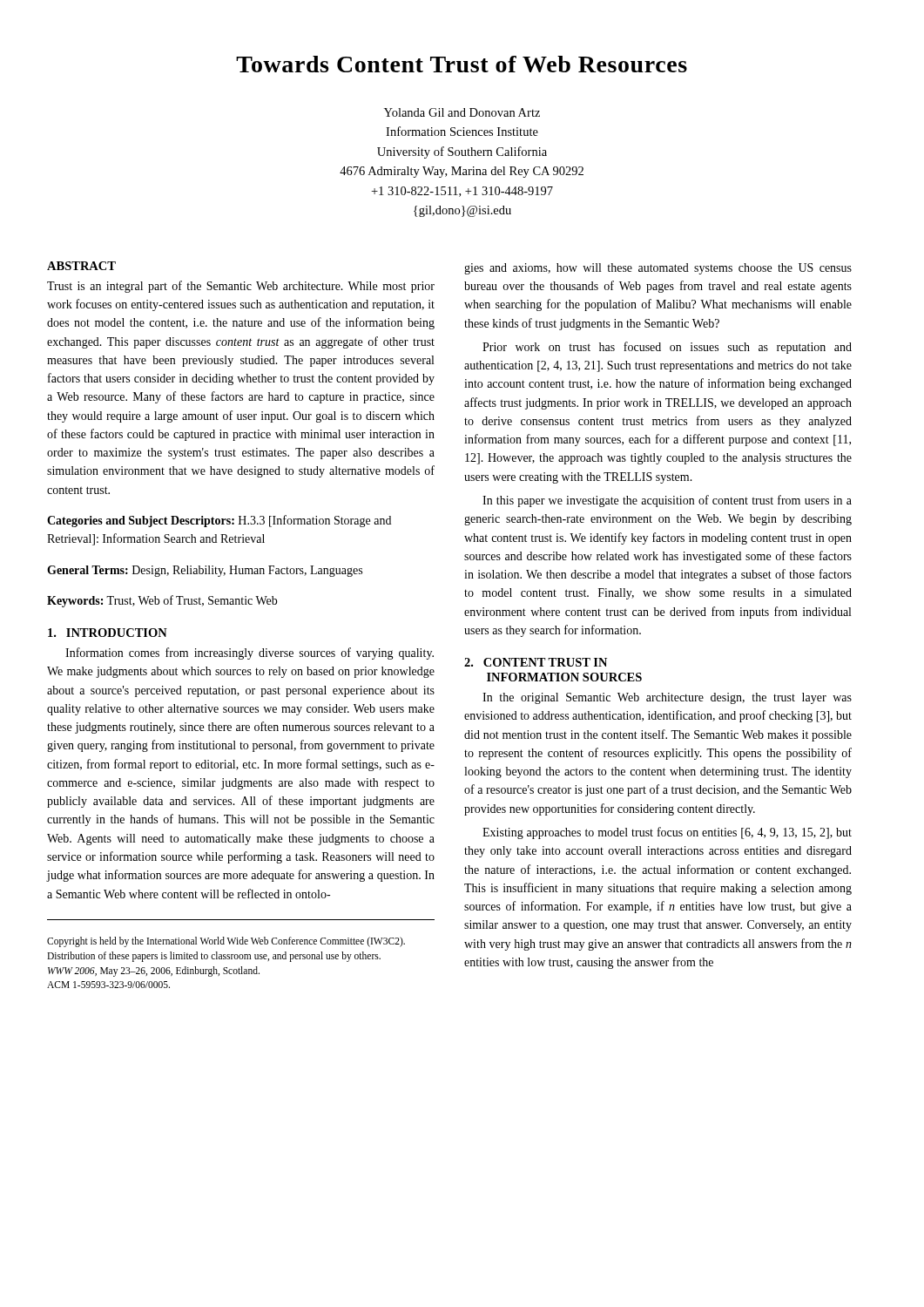The height and width of the screenshot is (1307, 924).
Task: Point to the block beginning "Information comes from increasingly diverse sources"
Action: click(x=241, y=774)
